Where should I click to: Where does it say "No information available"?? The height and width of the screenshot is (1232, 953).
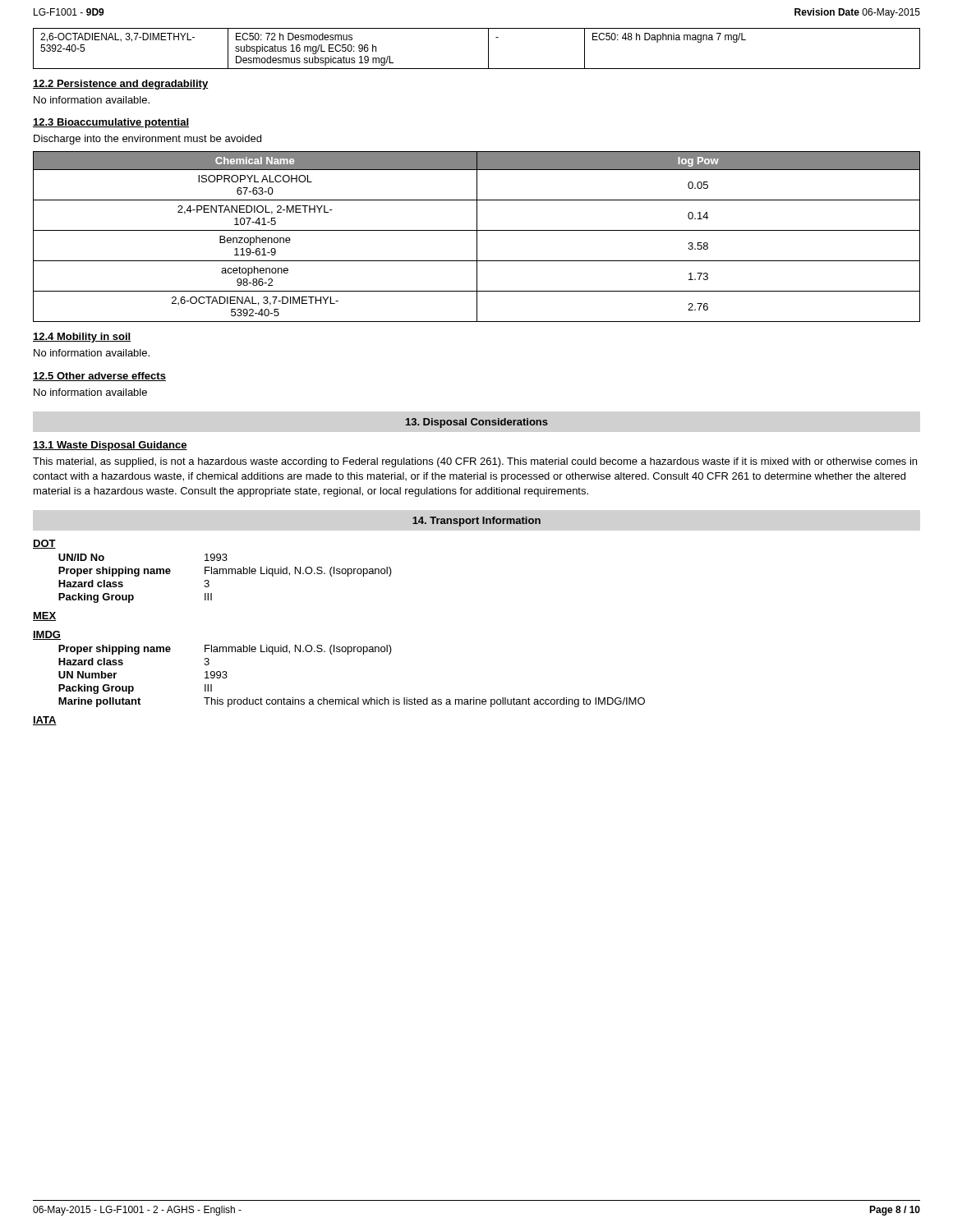click(x=90, y=392)
